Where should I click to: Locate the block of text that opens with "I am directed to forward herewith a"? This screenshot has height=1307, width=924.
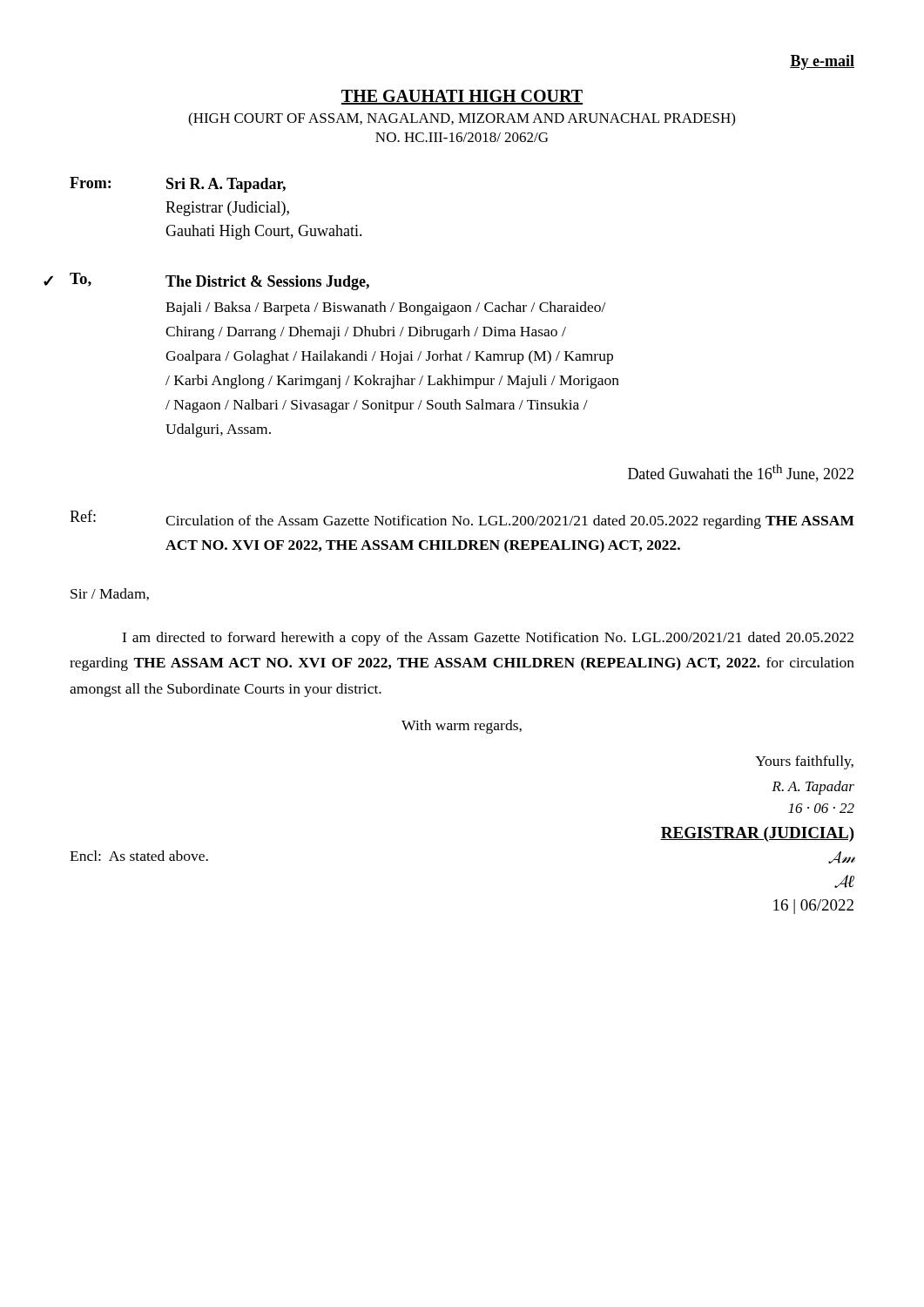[x=462, y=663]
